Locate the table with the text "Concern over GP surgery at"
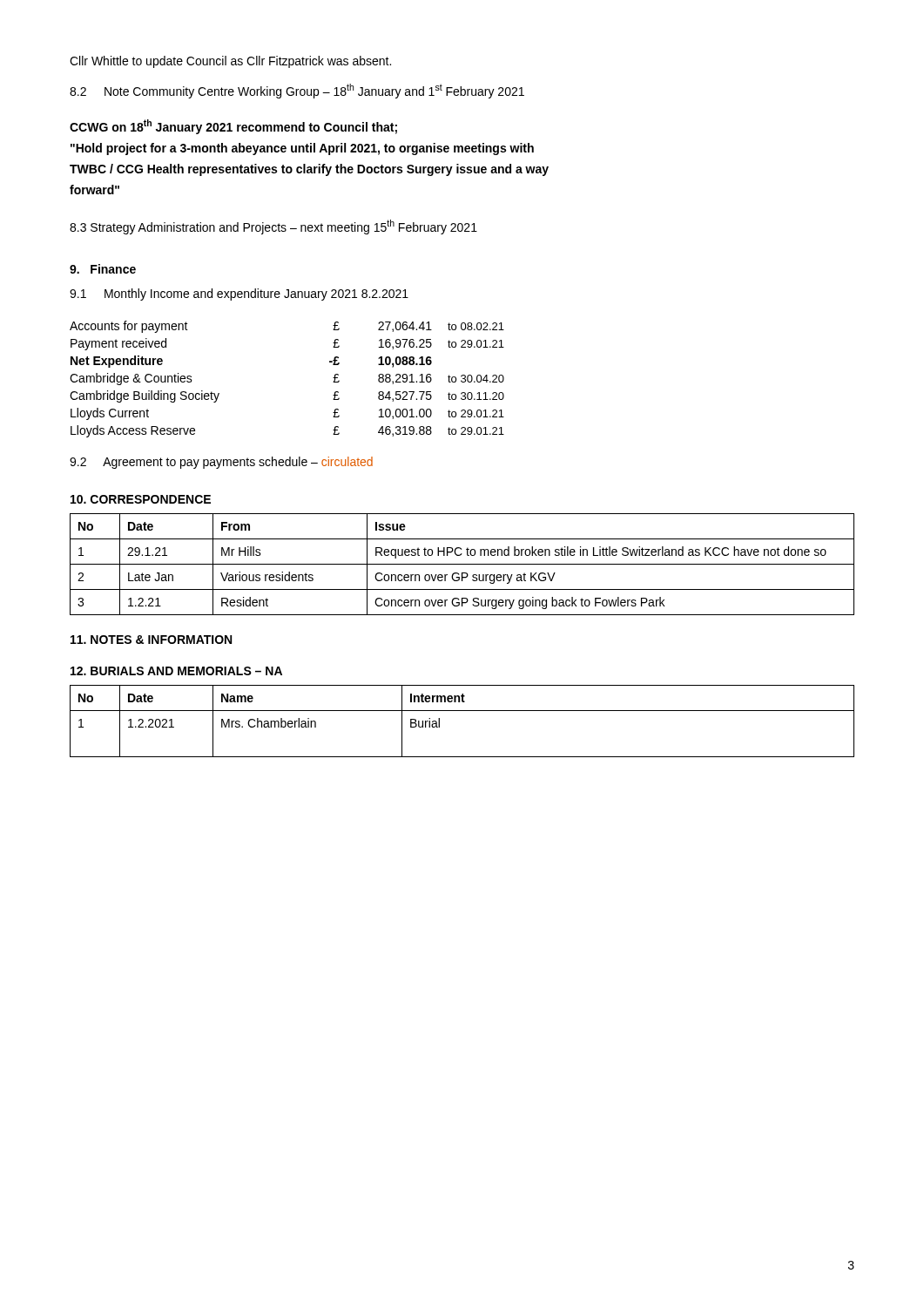Image resolution: width=924 pixels, height=1307 pixels. point(462,564)
